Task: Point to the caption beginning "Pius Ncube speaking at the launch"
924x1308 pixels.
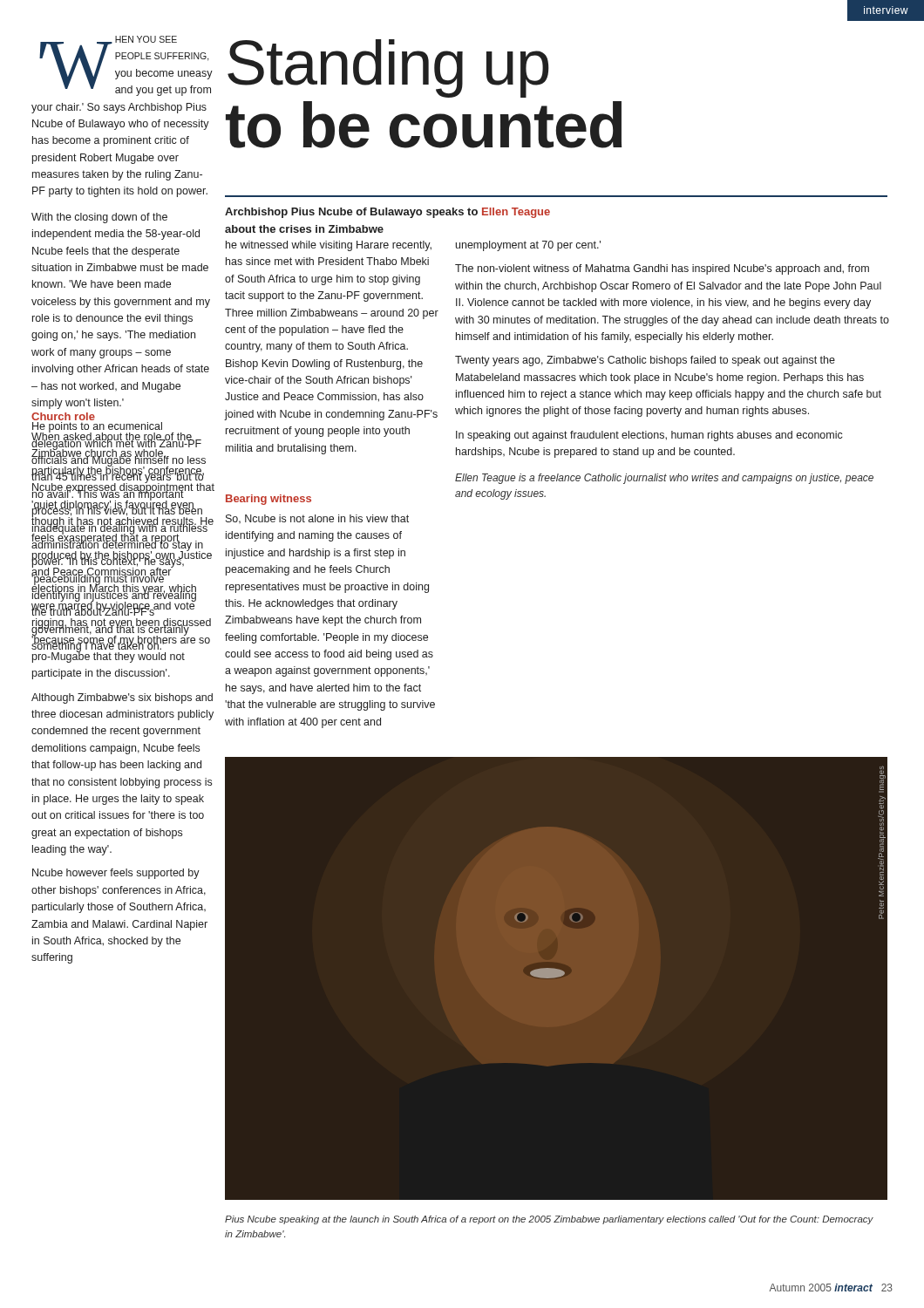Action: click(549, 1226)
